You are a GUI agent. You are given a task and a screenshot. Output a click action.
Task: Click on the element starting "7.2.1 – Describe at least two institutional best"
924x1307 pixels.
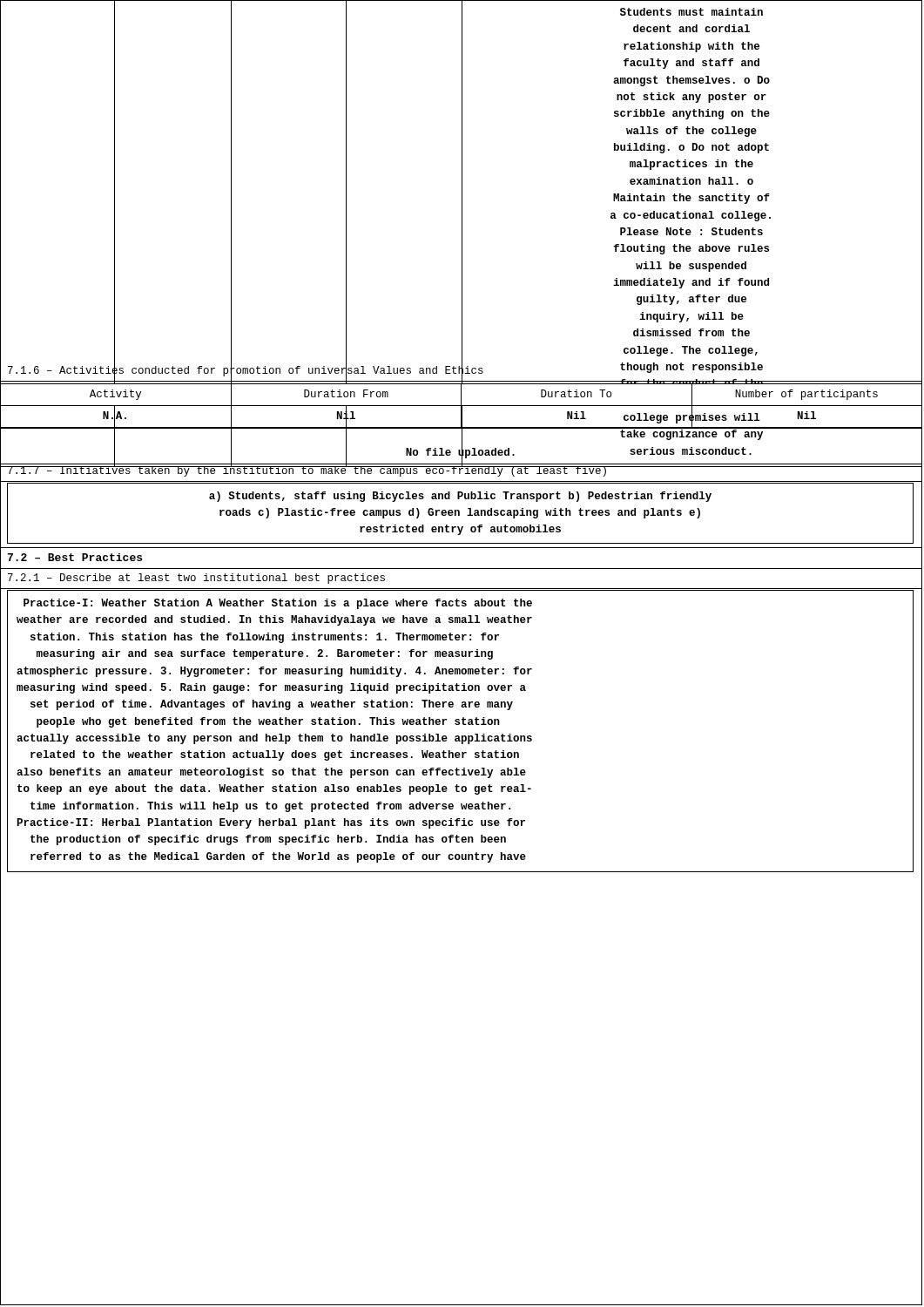(x=196, y=579)
